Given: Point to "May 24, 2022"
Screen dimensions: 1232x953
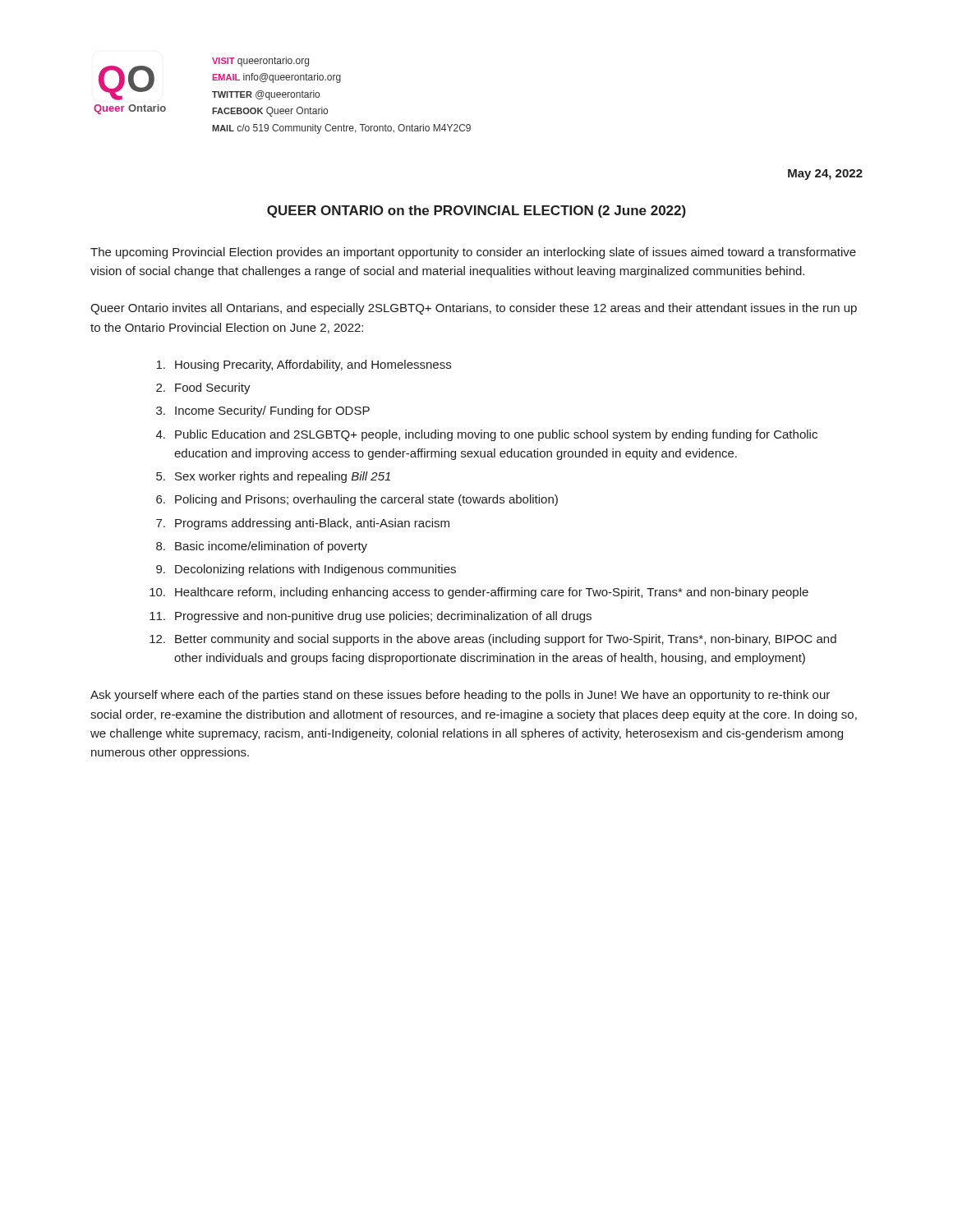Looking at the screenshot, I should [x=825, y=173].
